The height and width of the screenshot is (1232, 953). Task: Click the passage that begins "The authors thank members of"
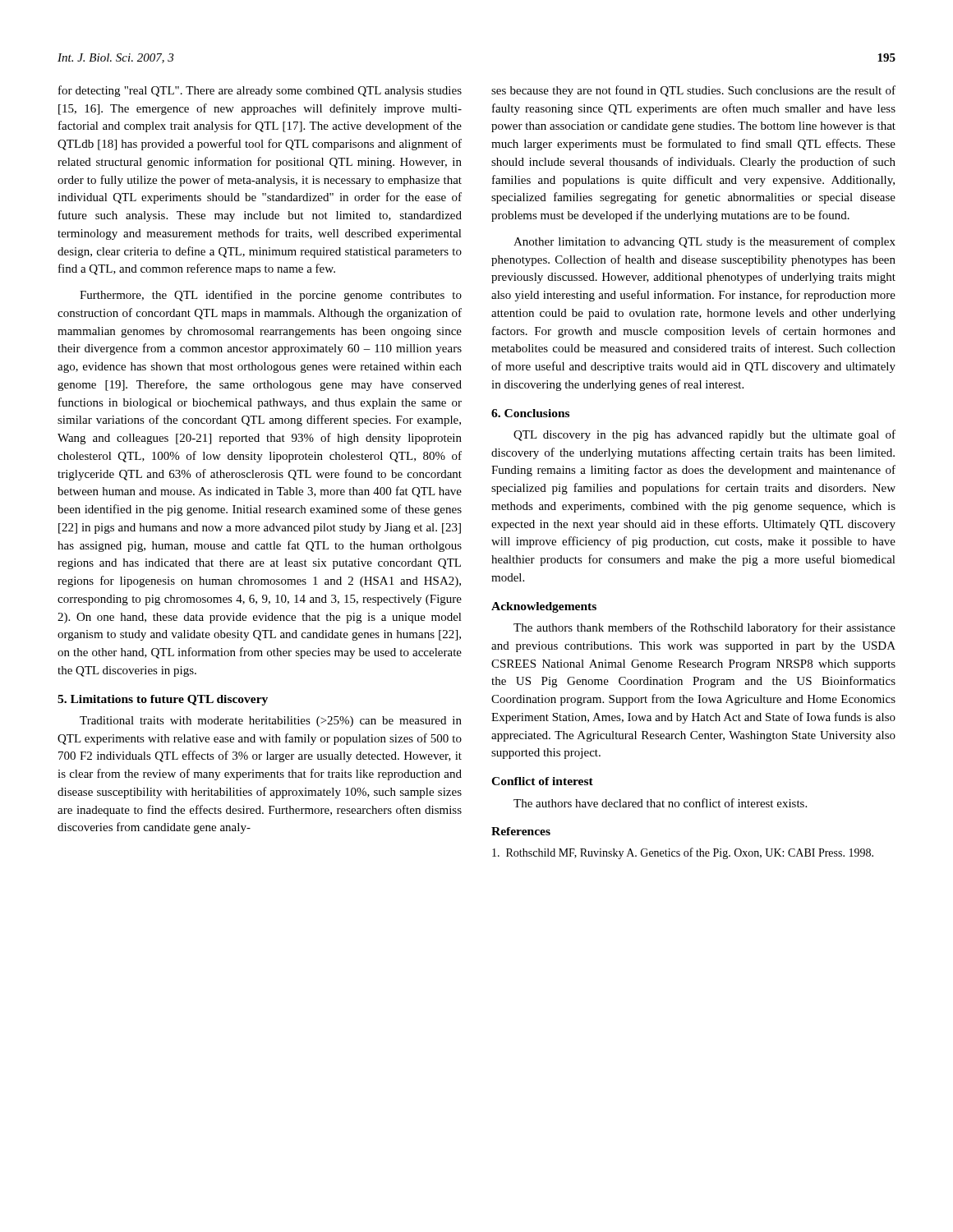click(x=693, y=691)
